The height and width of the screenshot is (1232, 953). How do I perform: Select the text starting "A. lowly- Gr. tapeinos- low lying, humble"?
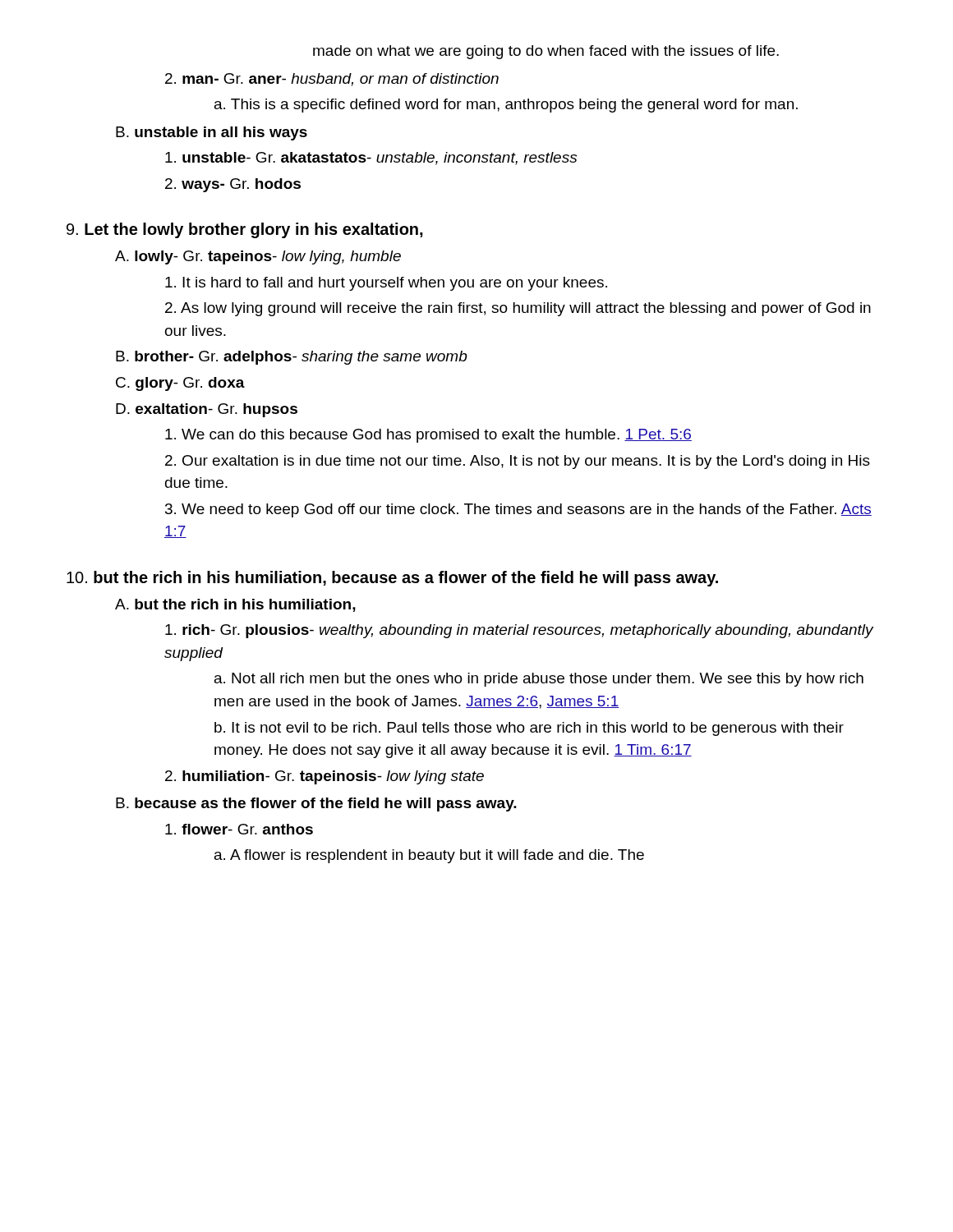click(258, 256)
